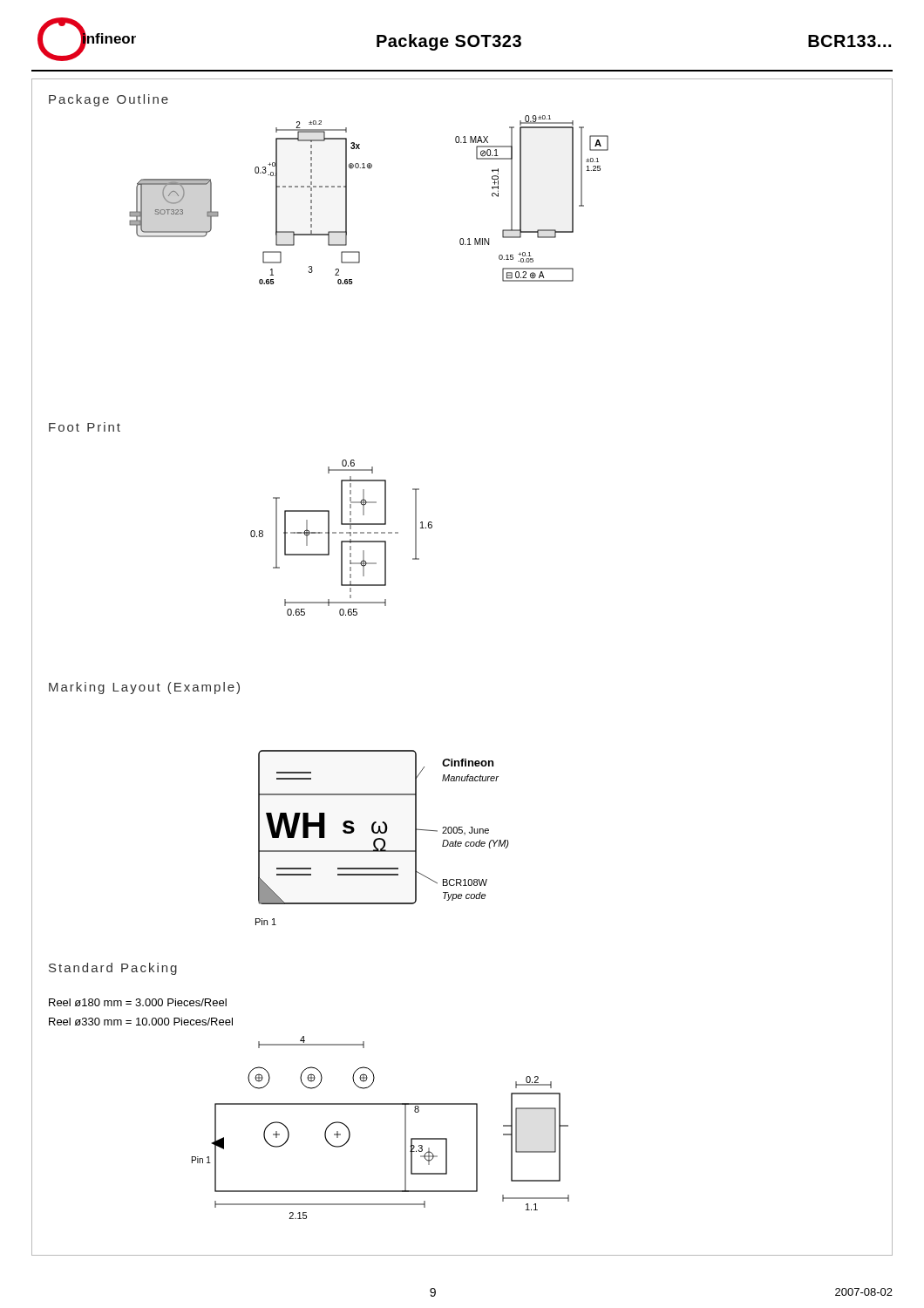Locate the text "Marking Layout (Example)"
The width and height of the screenshot is (924, 1308).
(145, 687)
